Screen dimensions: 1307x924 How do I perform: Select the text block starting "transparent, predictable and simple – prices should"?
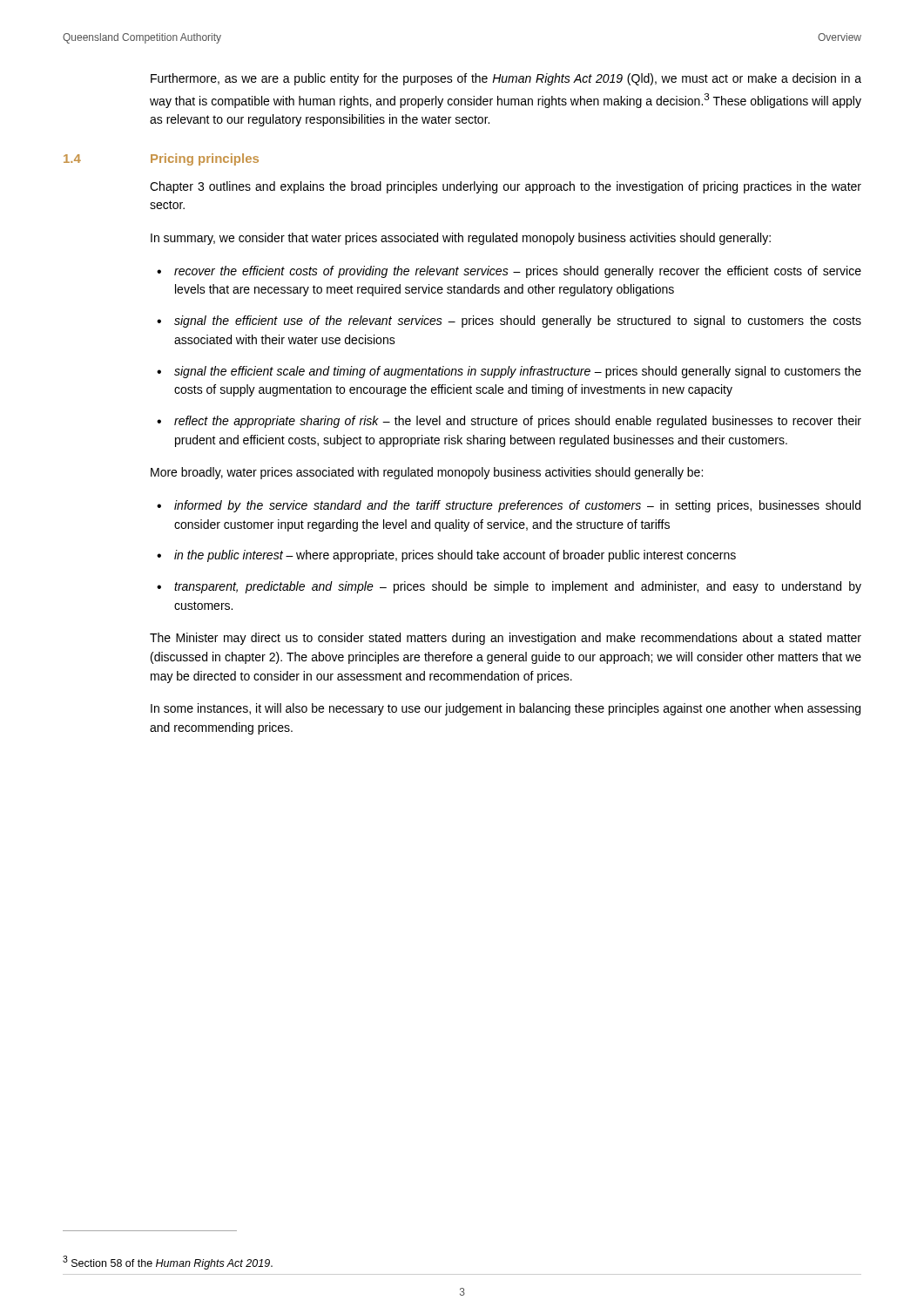point(518,596)
